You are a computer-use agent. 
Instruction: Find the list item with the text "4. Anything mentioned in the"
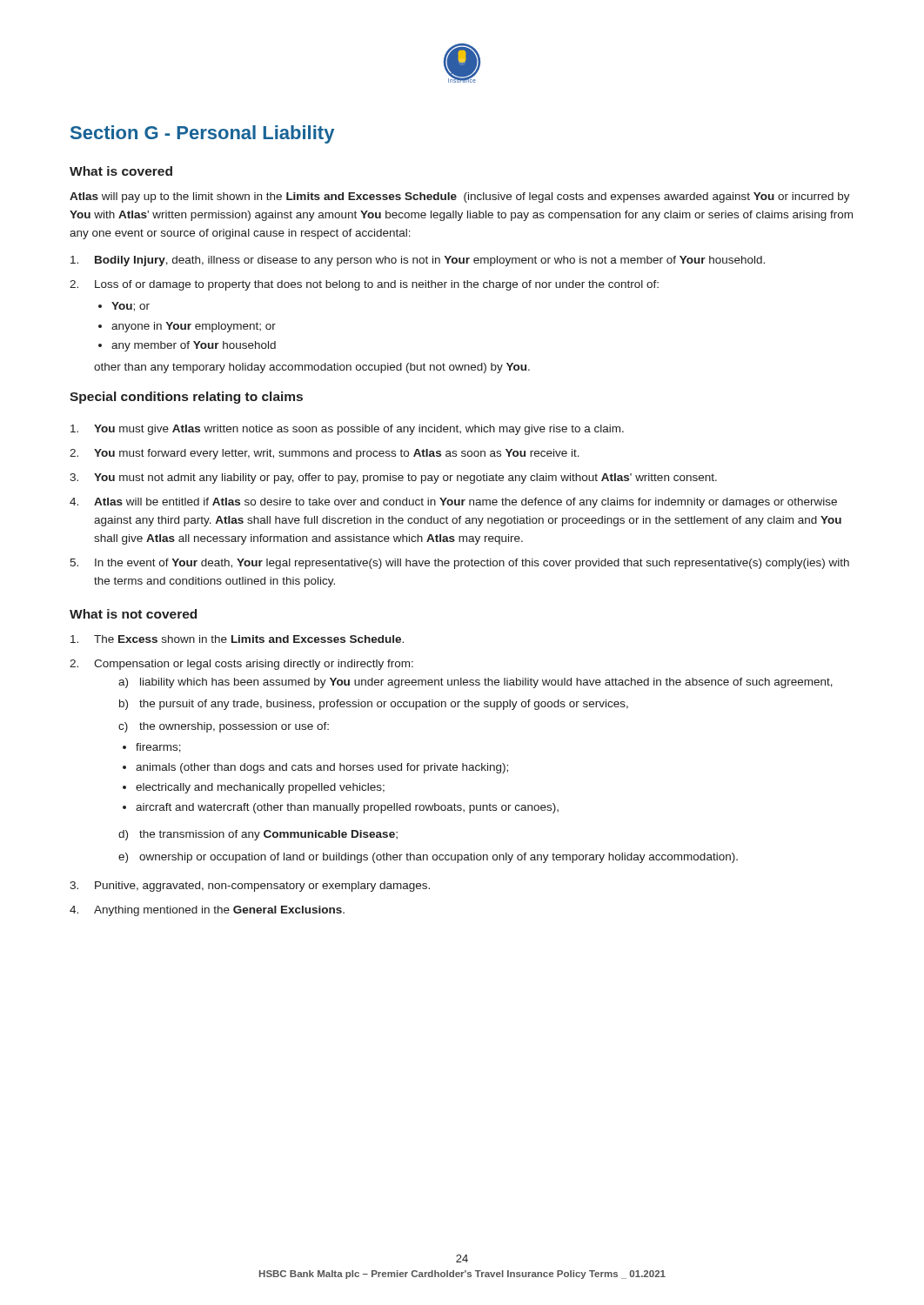[207, 911]
